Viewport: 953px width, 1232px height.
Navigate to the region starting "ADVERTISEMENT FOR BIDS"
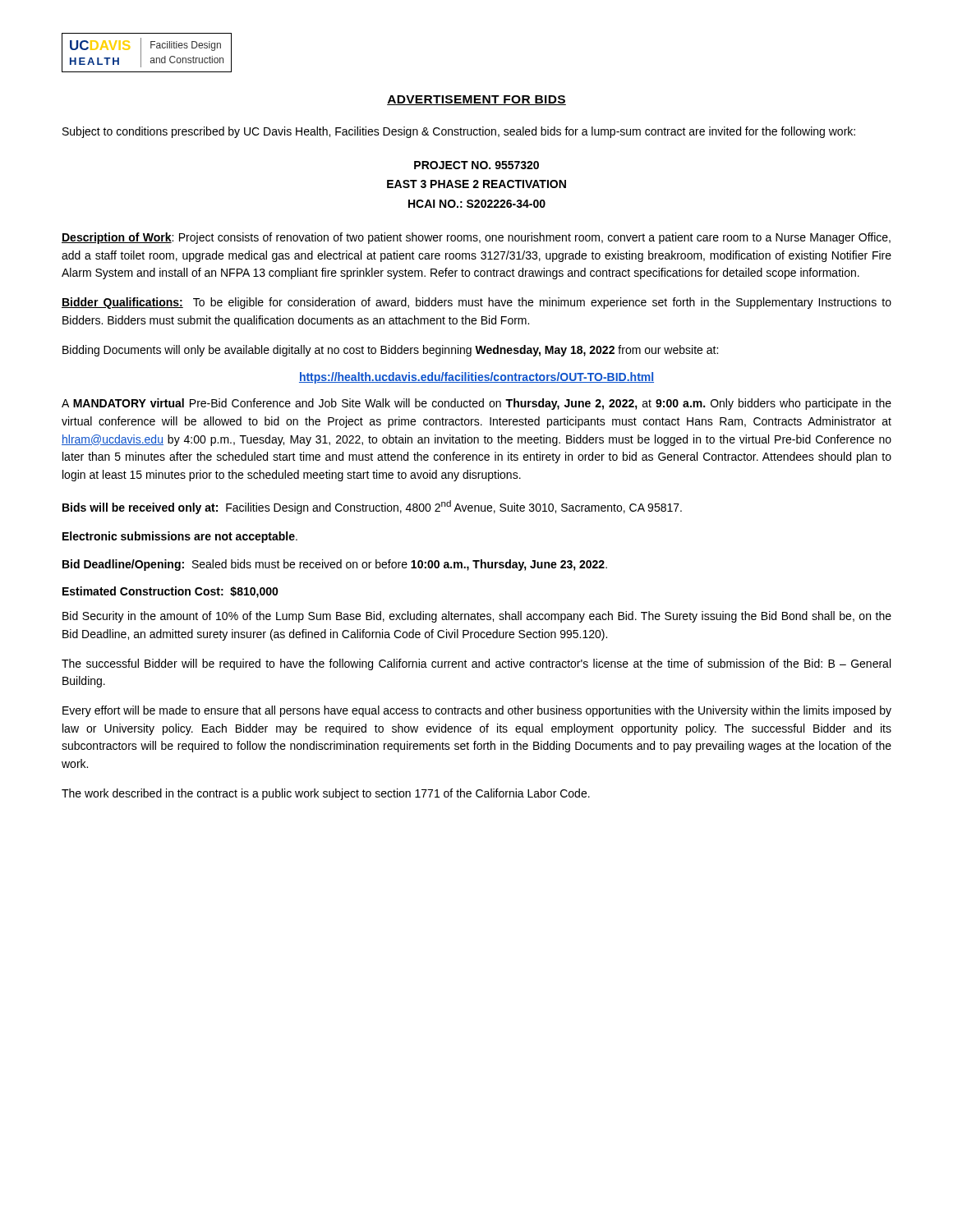pos(476,99)
